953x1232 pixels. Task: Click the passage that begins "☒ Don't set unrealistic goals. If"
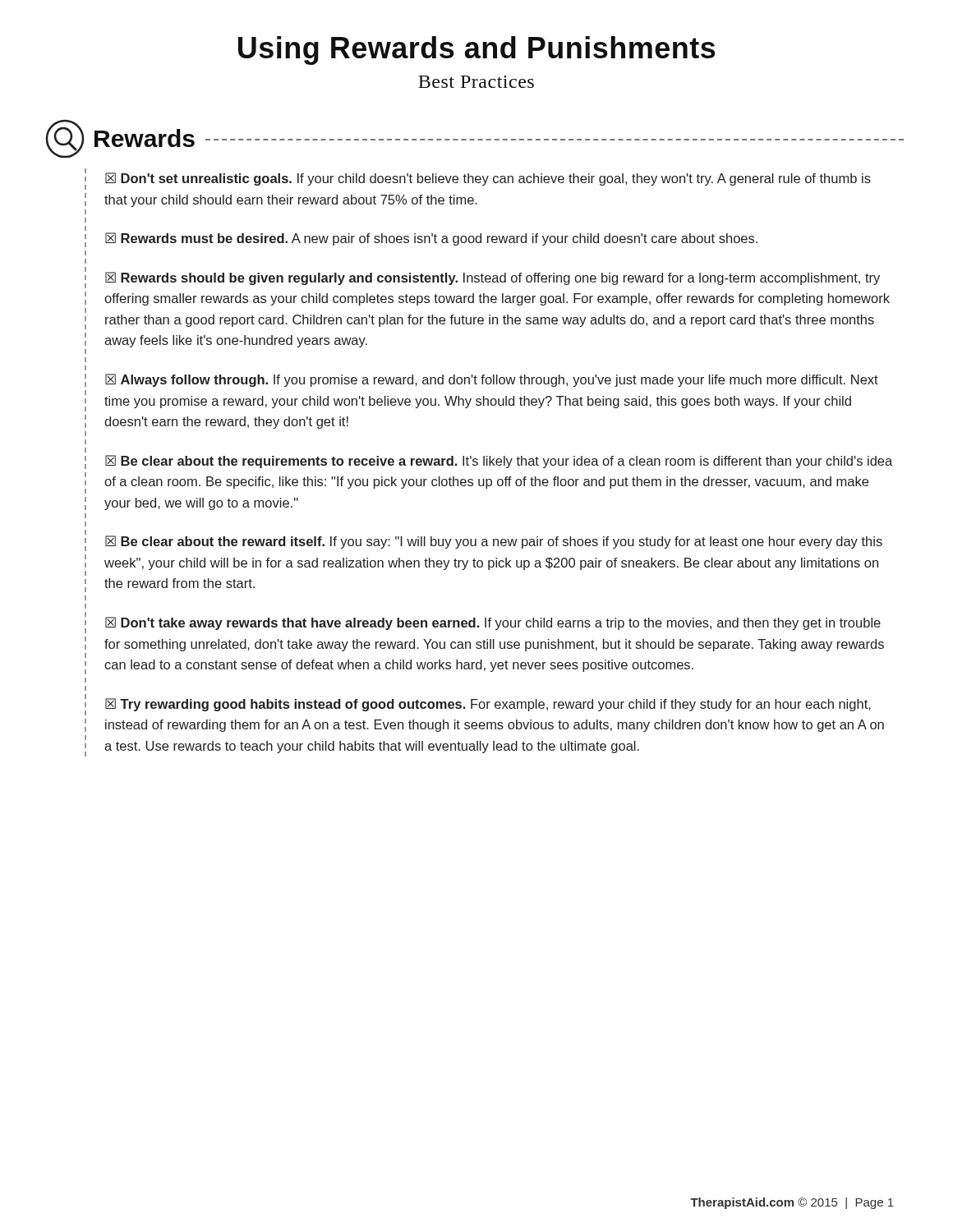(488, 189)
